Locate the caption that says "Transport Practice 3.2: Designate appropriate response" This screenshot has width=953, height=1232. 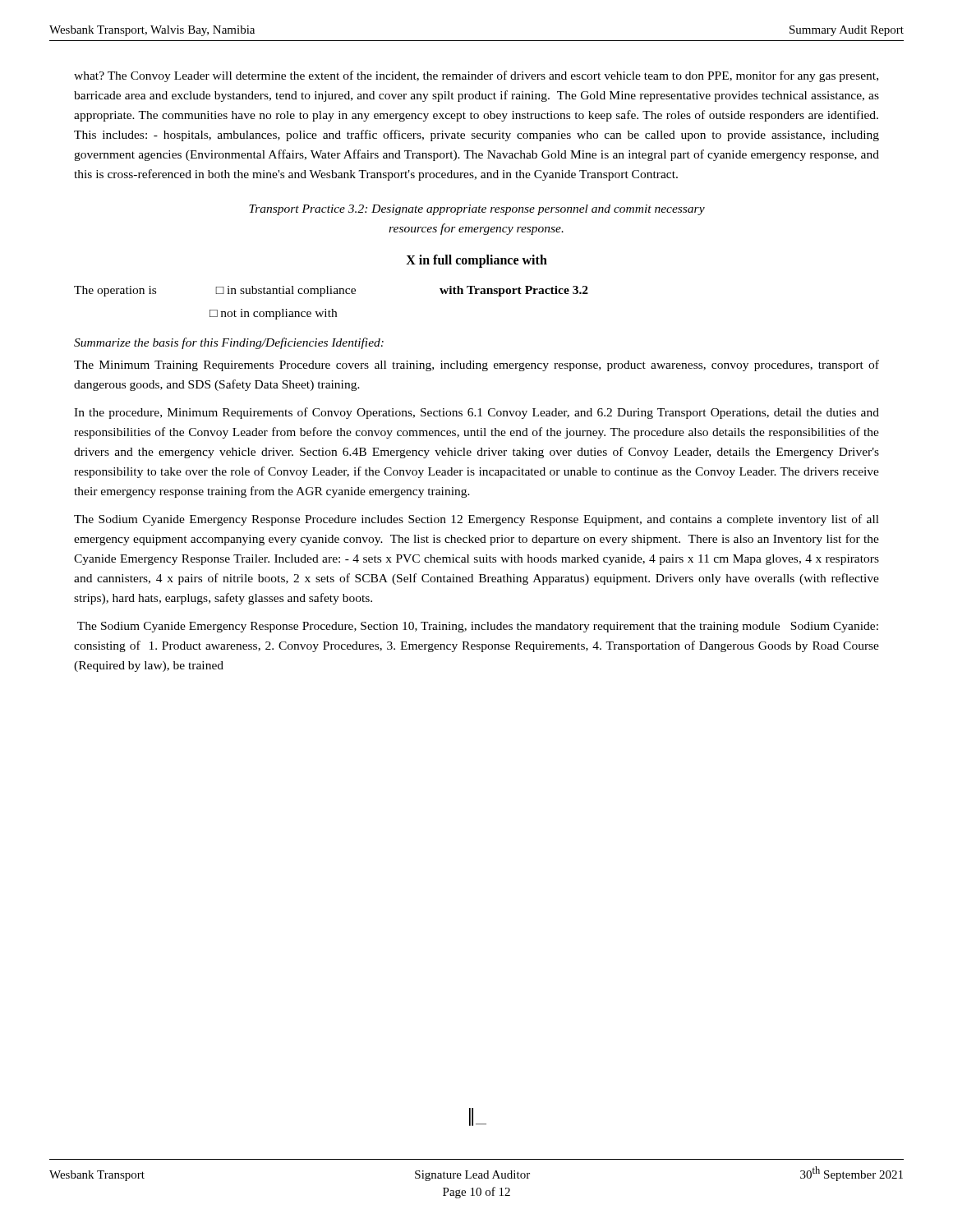click(476, 218)
